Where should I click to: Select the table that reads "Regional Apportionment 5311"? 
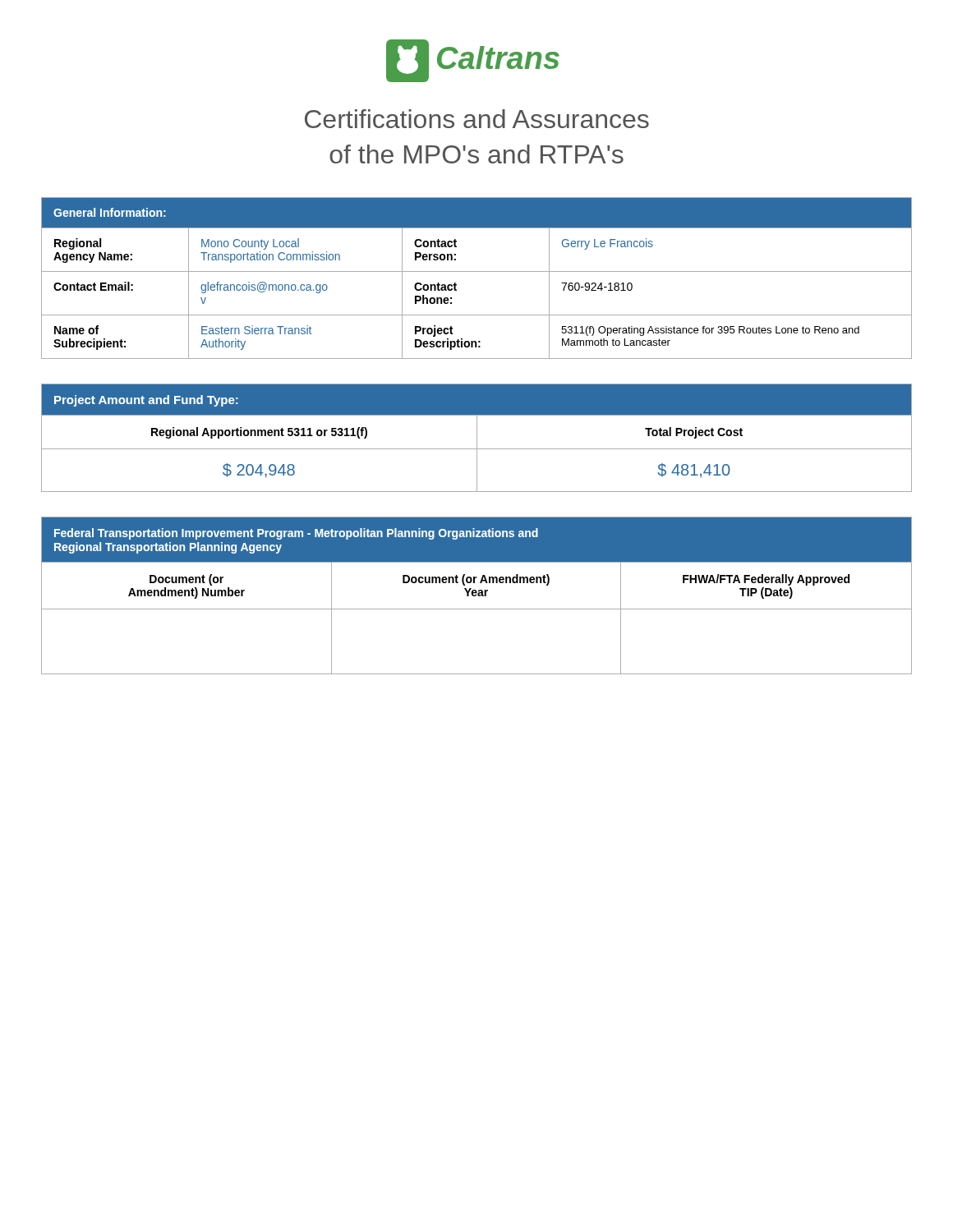click(x=476, y=438)
